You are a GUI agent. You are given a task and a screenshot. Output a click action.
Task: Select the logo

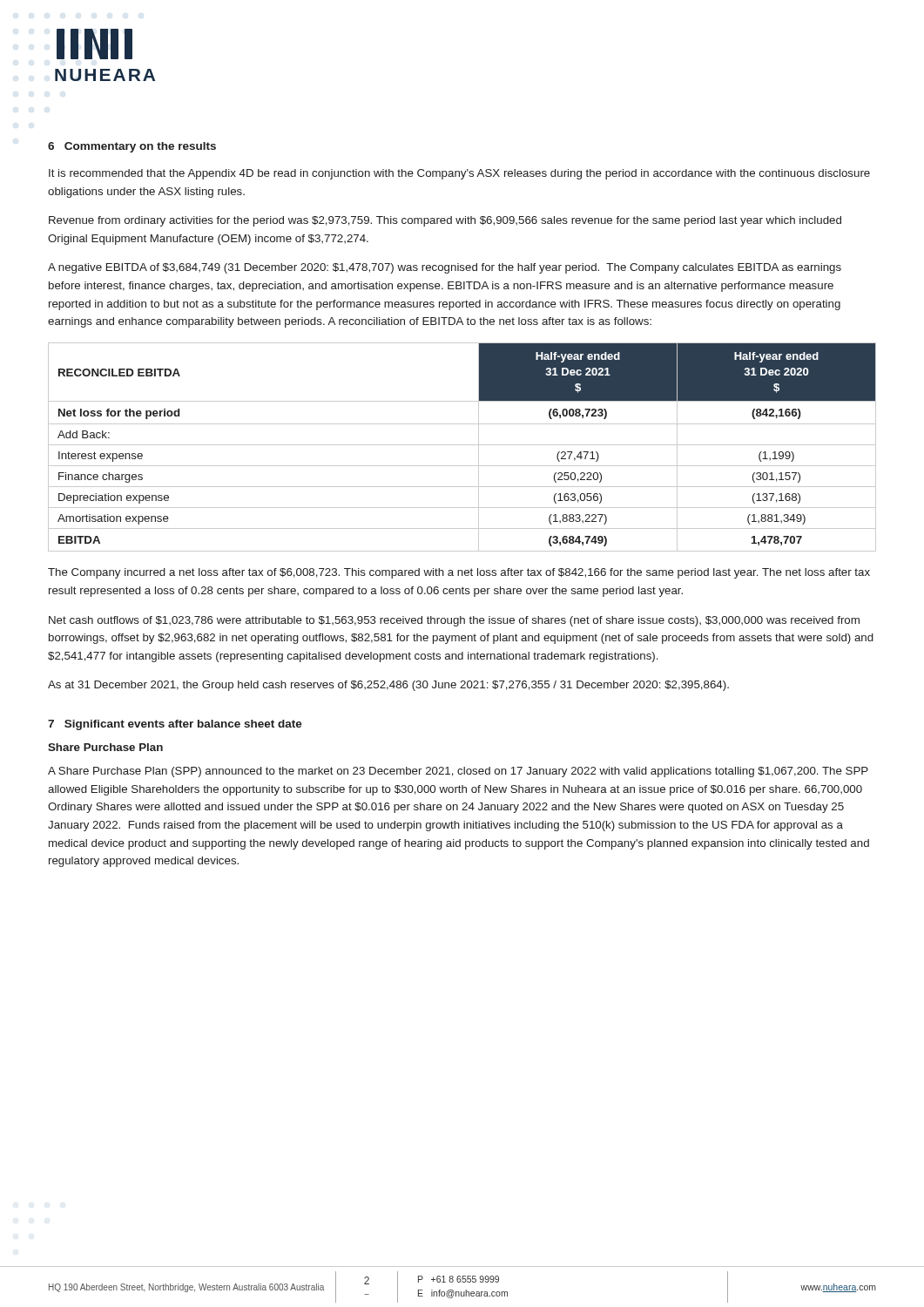118,65
